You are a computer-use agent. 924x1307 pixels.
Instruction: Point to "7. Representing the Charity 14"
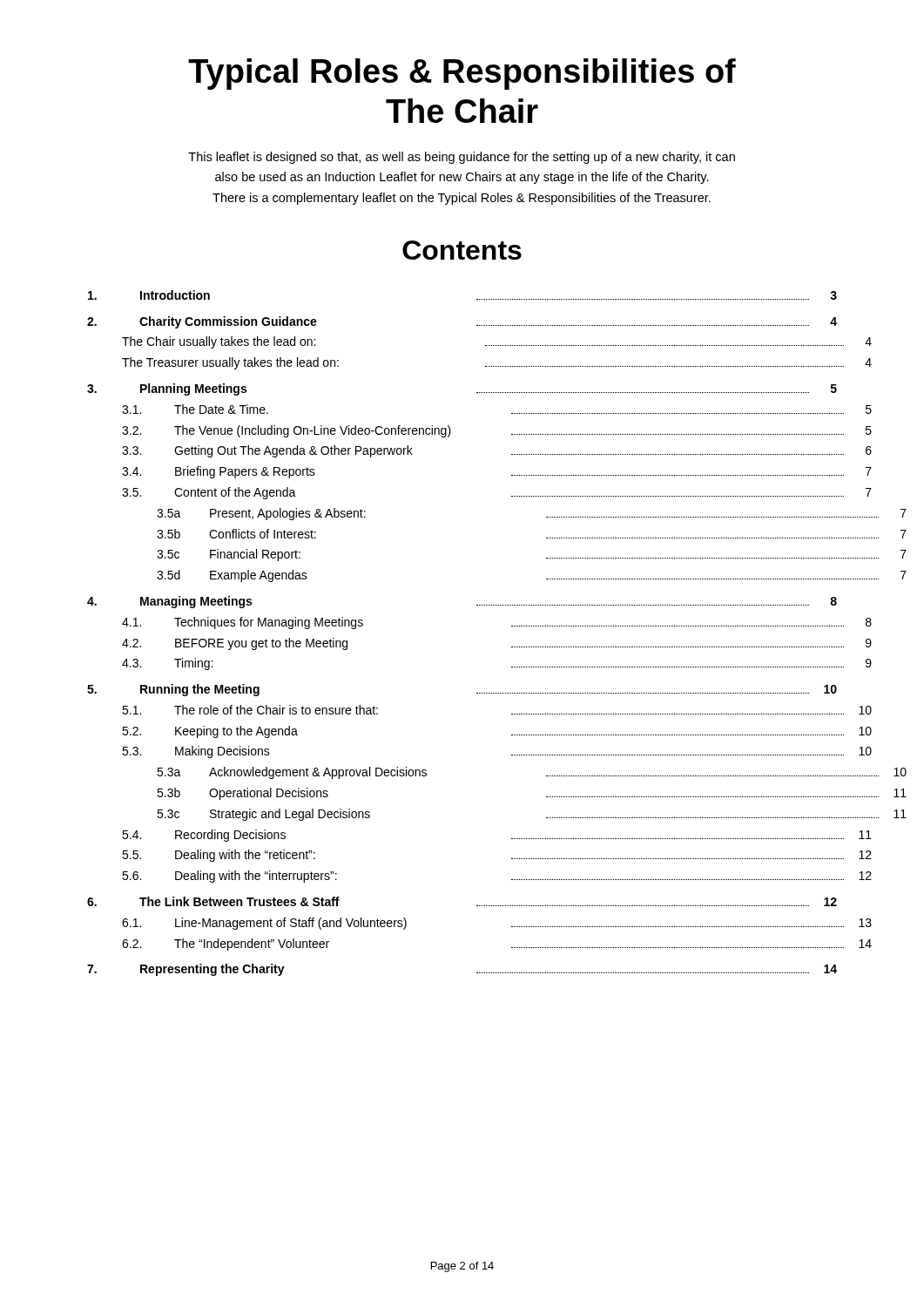212,969
